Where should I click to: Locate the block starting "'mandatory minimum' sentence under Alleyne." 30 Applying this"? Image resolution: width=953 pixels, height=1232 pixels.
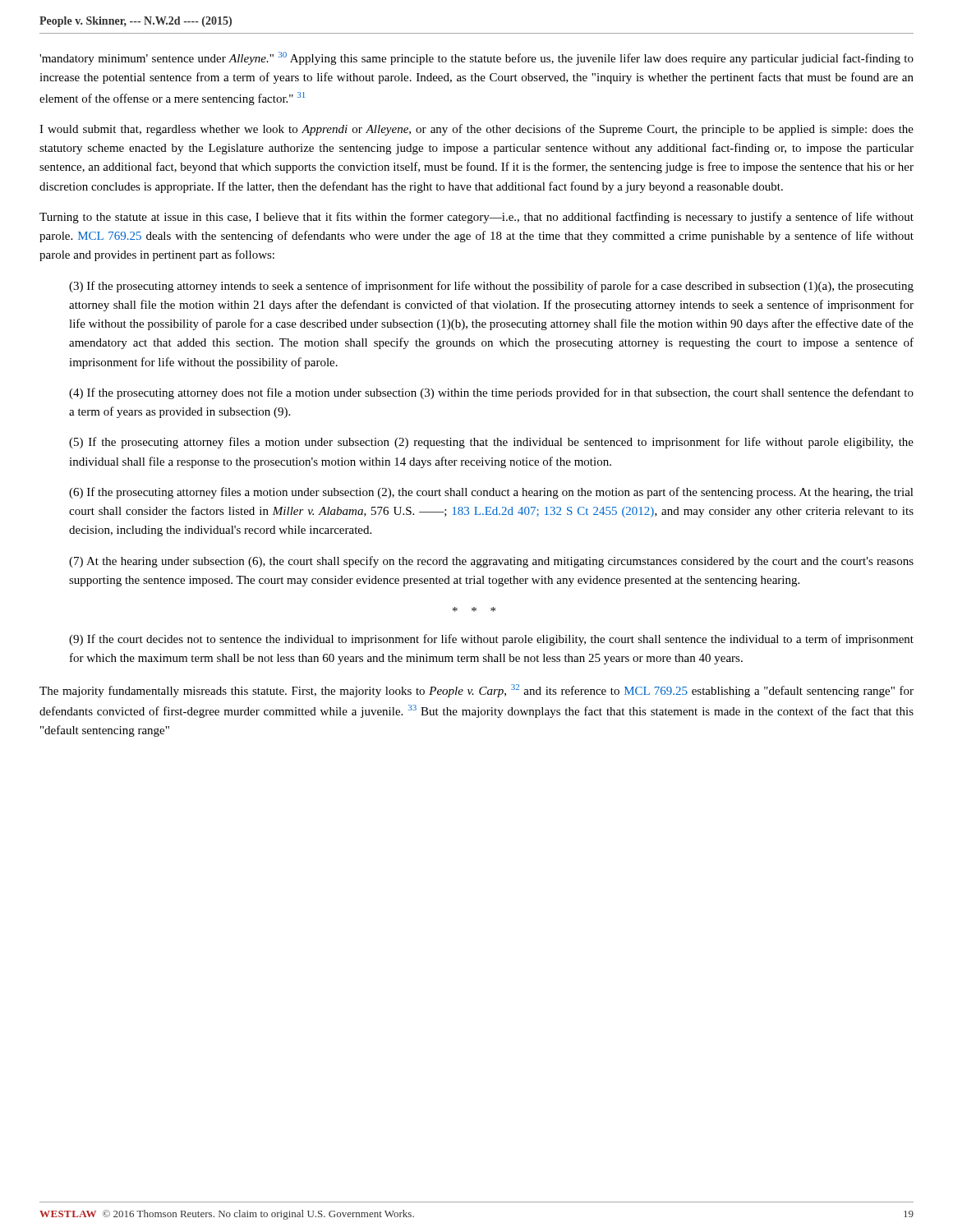(x=476, y=77)
